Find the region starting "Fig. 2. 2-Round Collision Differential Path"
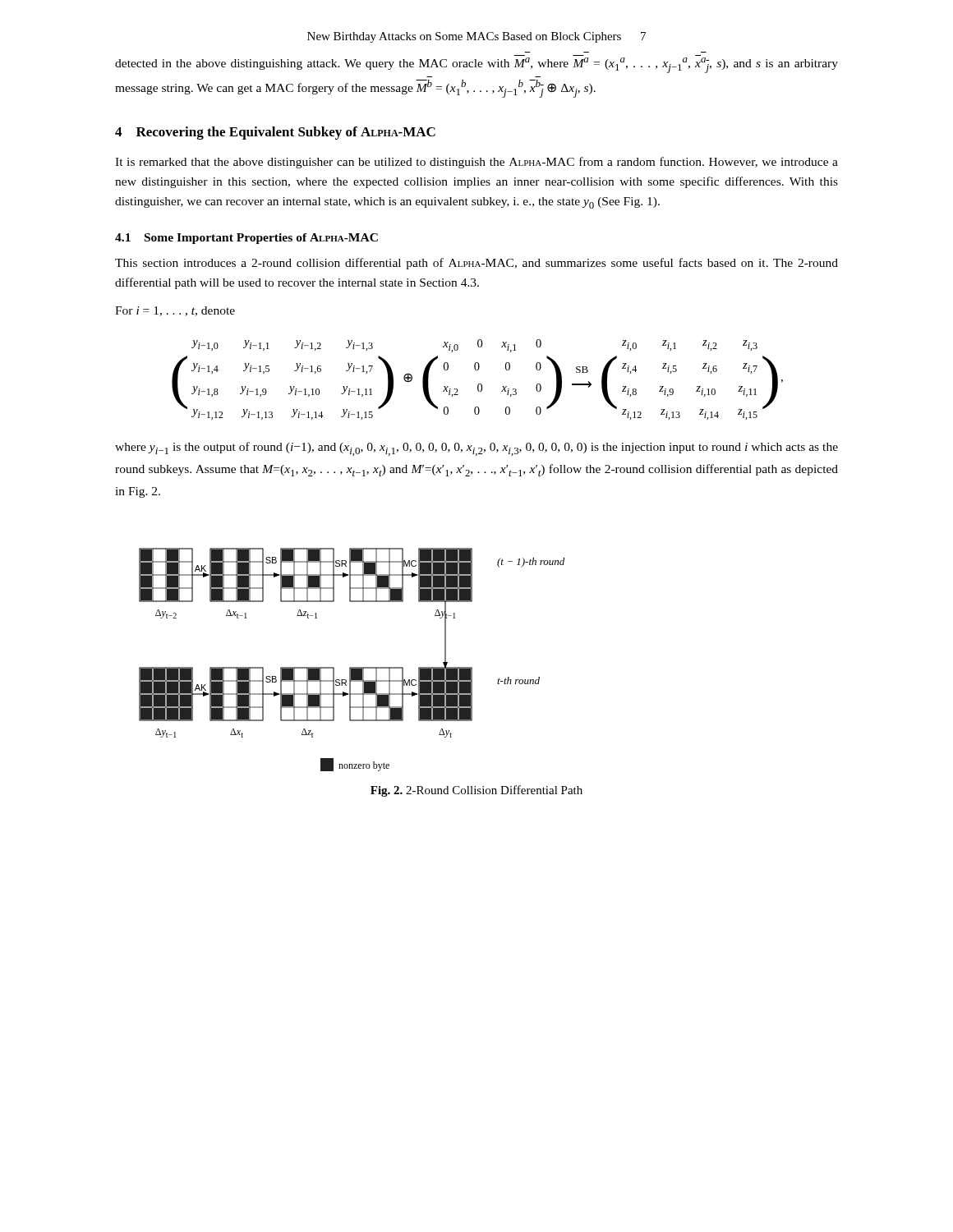Image resolution: width=953 pixels, height=1232 pixels. point(476,790)
